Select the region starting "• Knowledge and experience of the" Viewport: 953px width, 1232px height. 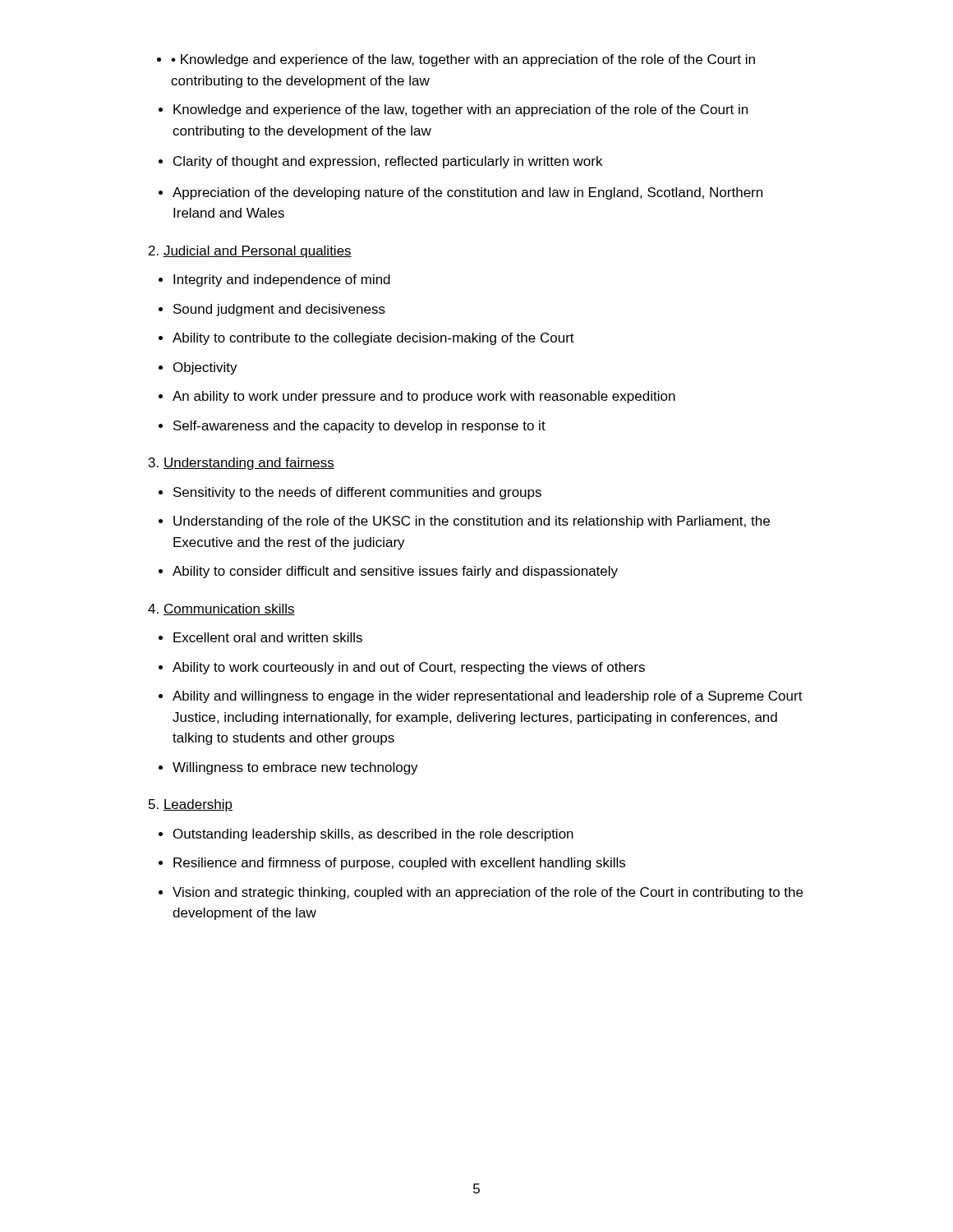(x=488, y=70)
